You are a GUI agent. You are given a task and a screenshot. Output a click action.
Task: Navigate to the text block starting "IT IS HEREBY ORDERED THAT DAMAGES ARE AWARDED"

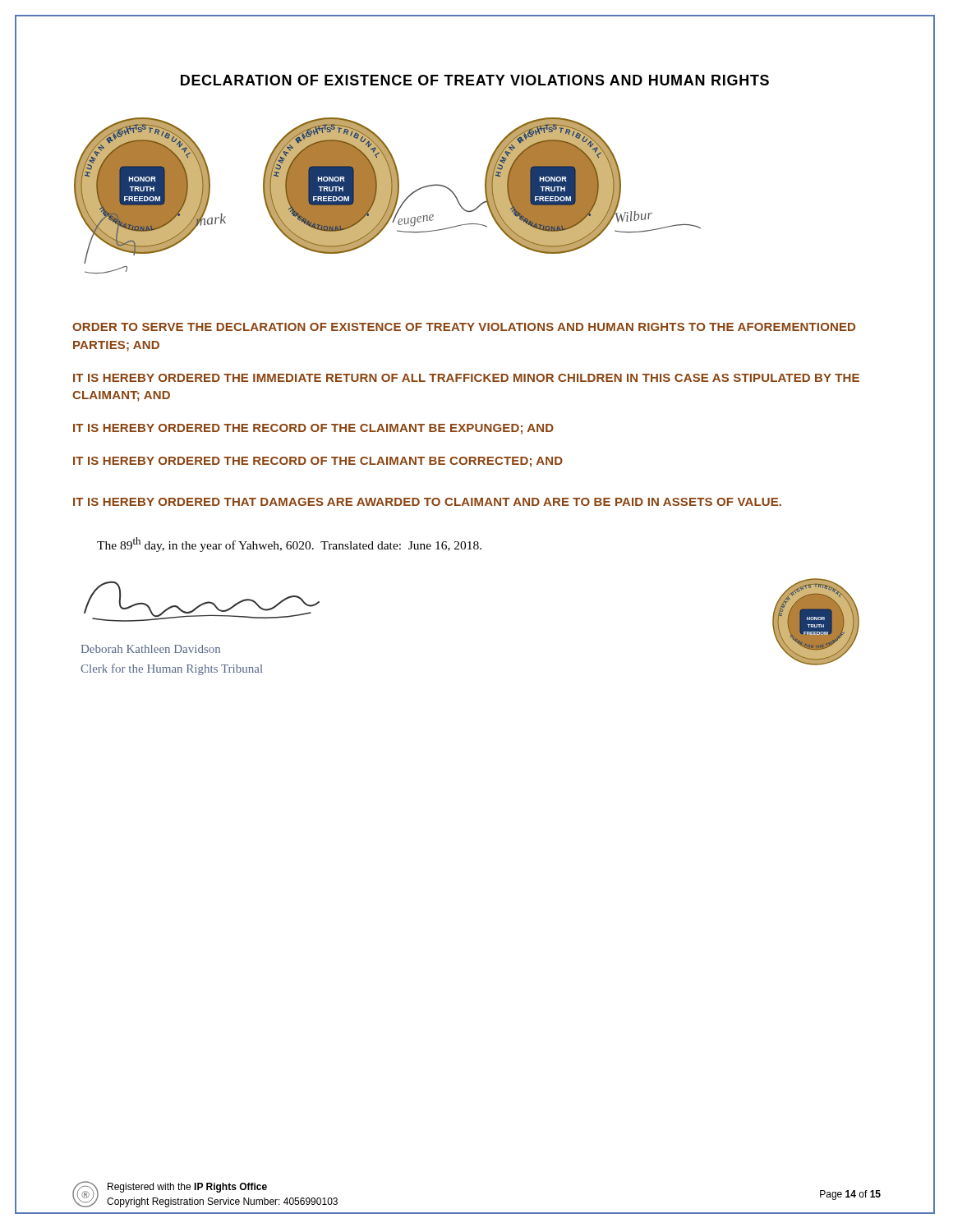click(427, 501)
